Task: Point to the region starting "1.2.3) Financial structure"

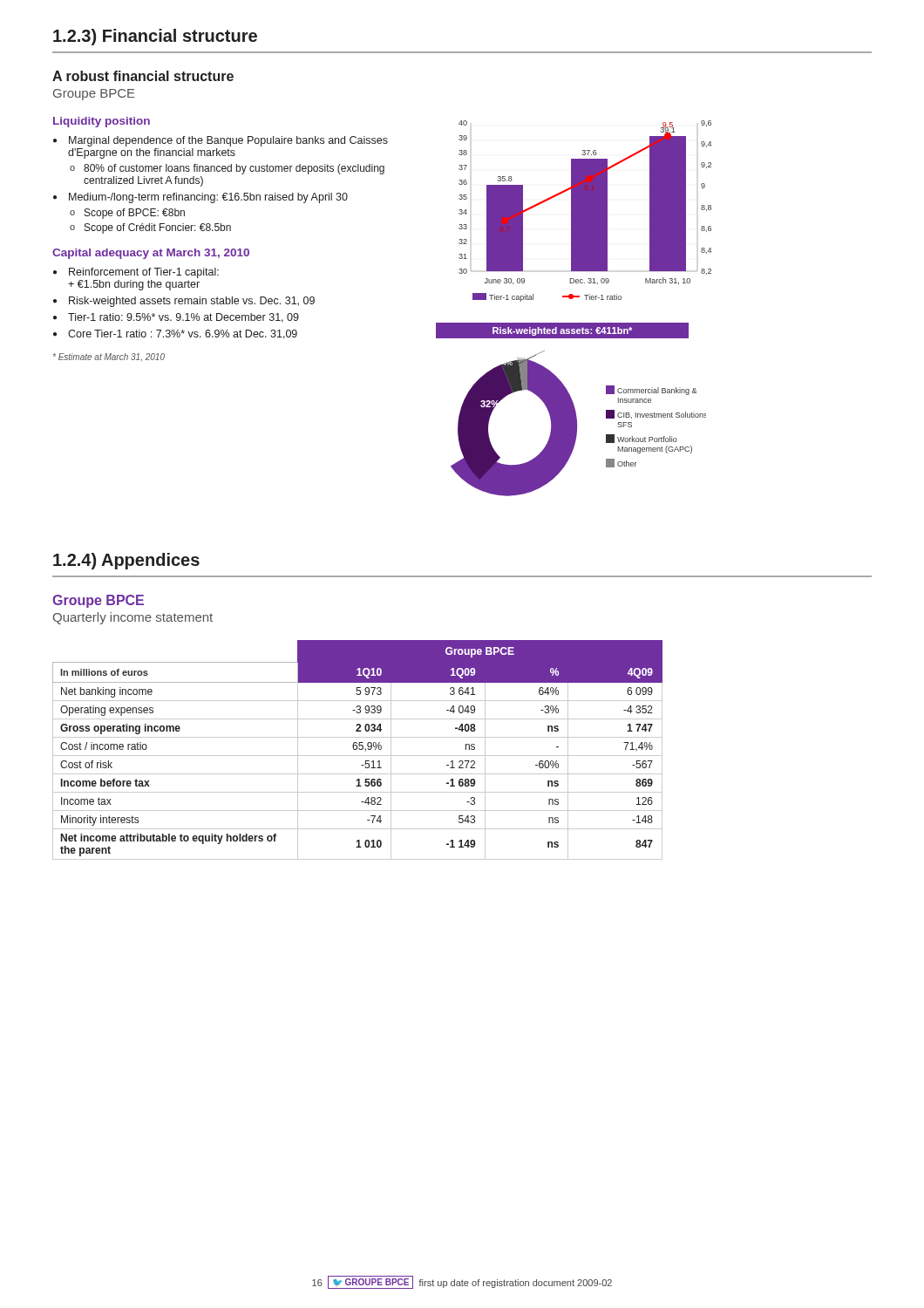Action: click(x=155, y=36)
